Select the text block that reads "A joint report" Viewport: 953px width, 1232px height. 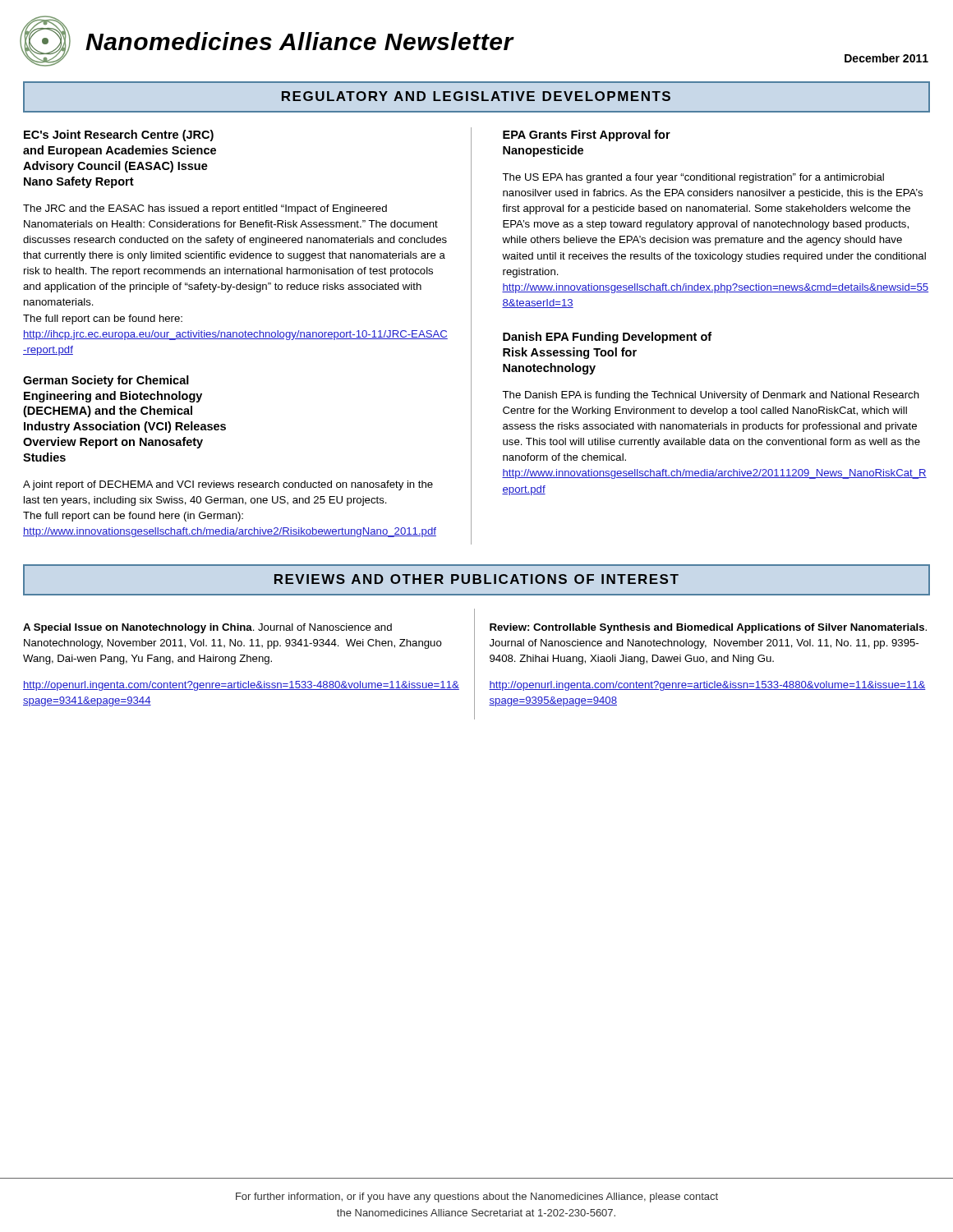coord(237,508)
